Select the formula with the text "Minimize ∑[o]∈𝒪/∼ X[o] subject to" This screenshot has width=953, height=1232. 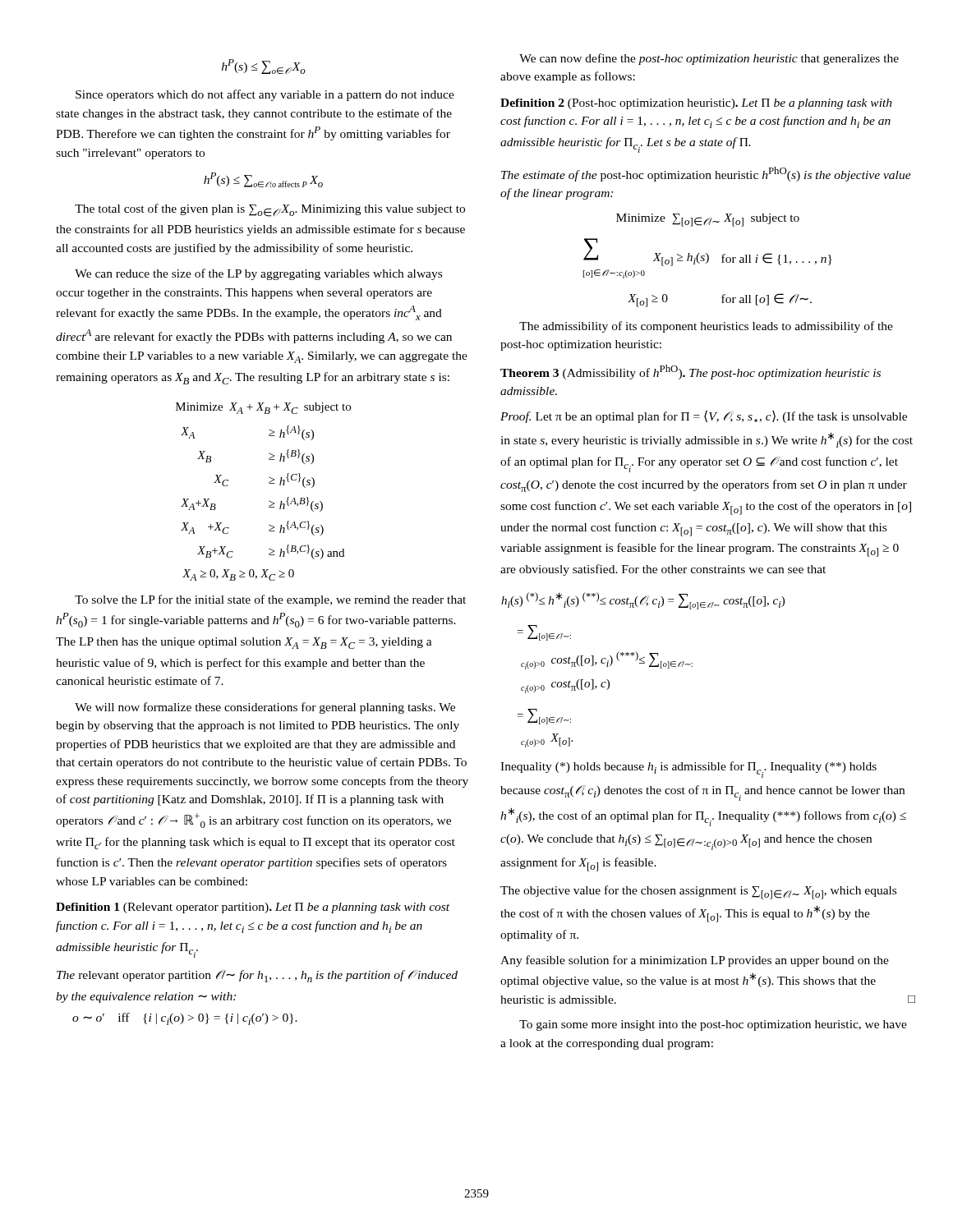click(708, 259)
